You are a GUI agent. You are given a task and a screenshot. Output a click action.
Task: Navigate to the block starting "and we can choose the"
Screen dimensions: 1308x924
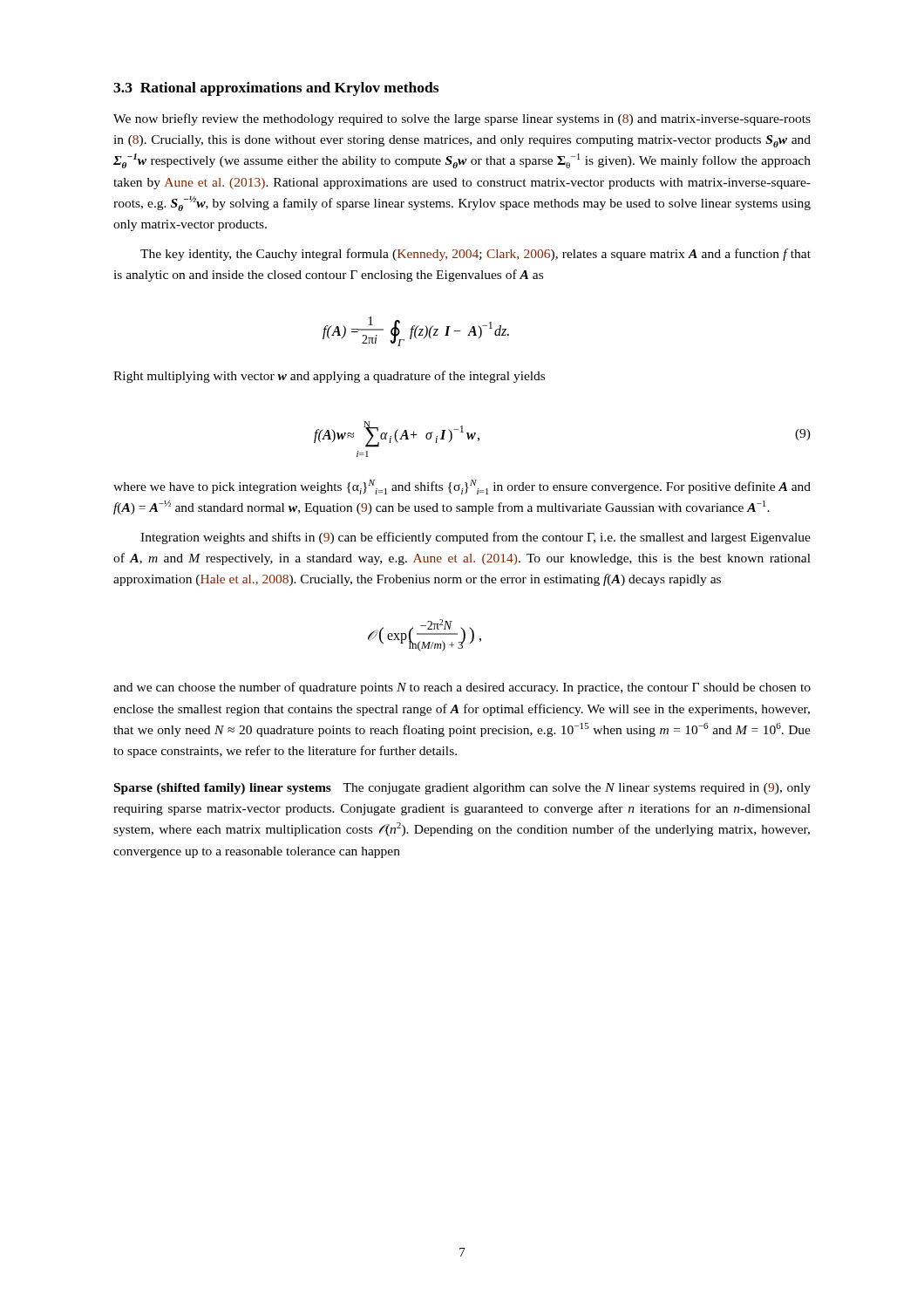point(462,719)
